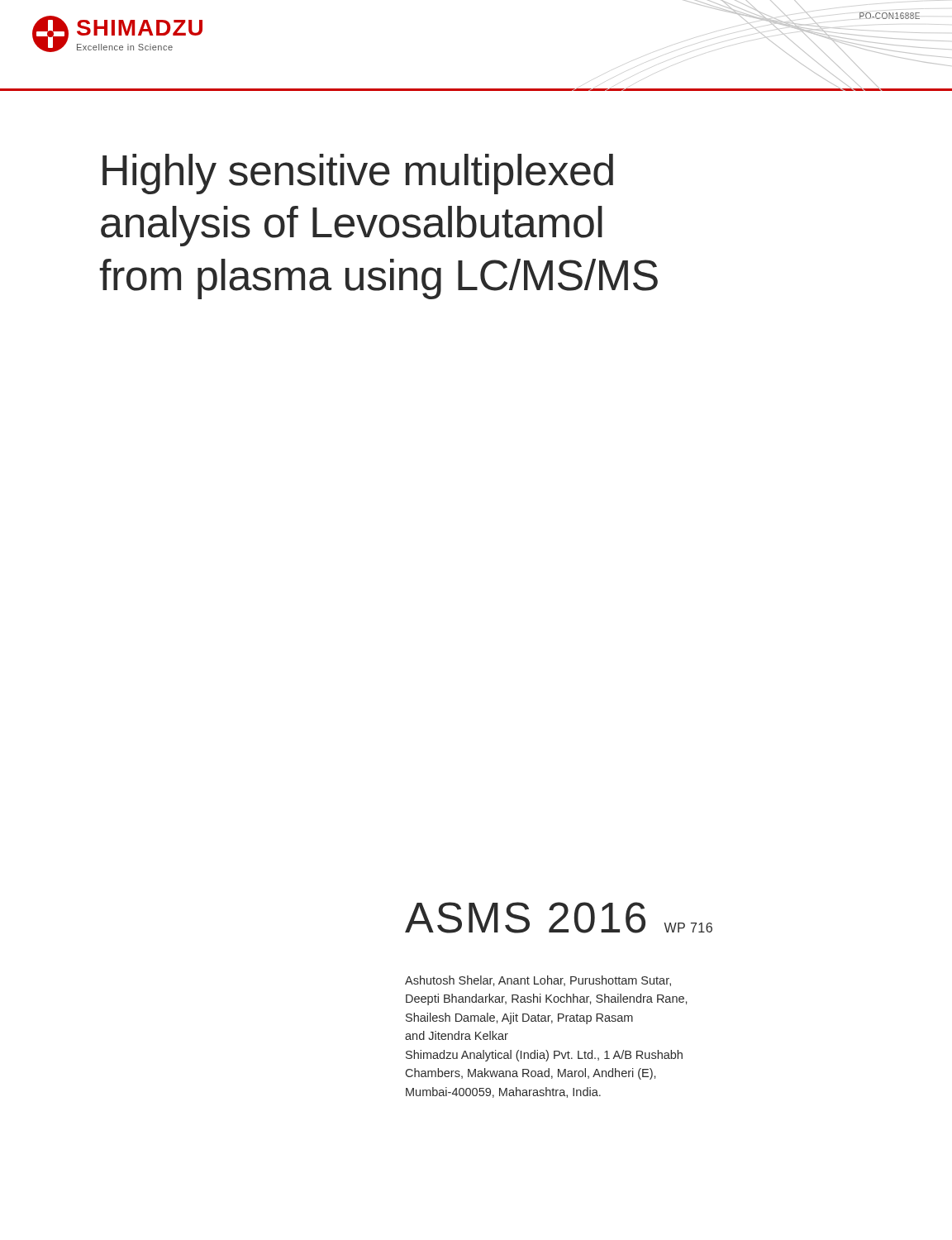The height and width of the screenshot is (1240, 952).
Task: Click on the block starting "ASMS 2016 WP 716"
Action: (663, 918)
